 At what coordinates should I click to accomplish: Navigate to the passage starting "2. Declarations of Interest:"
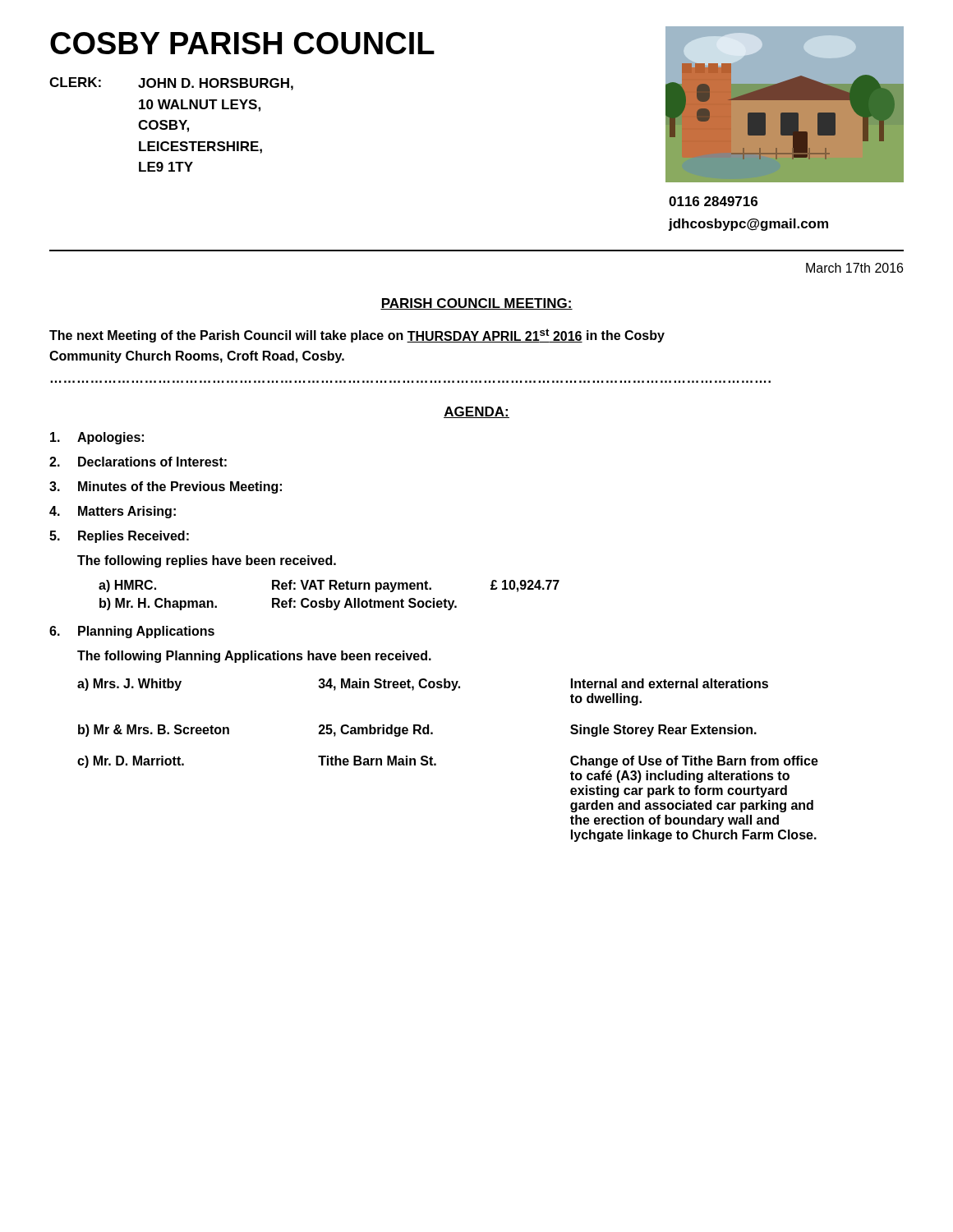coord(138,462)
